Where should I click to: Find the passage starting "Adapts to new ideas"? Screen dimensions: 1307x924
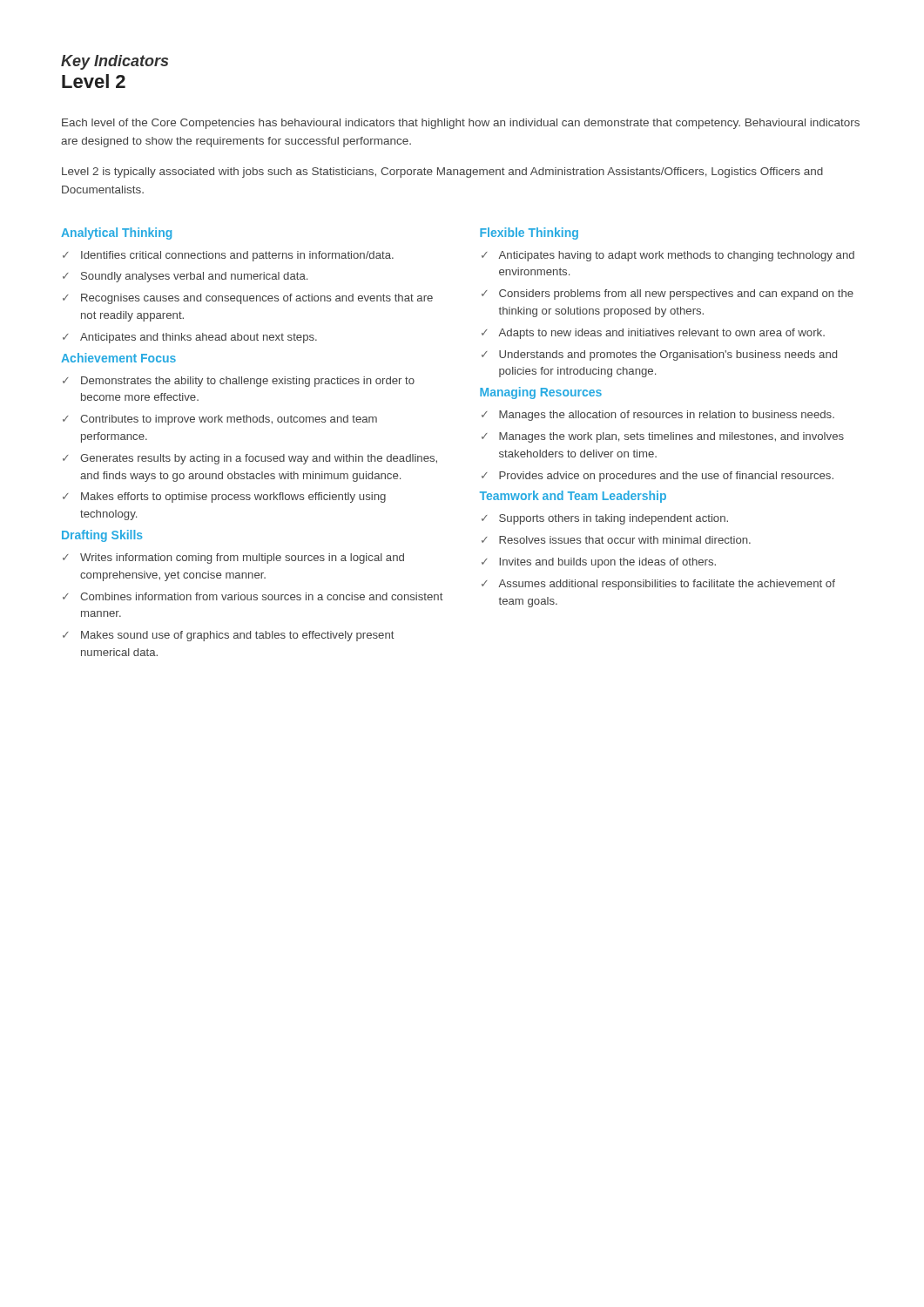point(662,332)
